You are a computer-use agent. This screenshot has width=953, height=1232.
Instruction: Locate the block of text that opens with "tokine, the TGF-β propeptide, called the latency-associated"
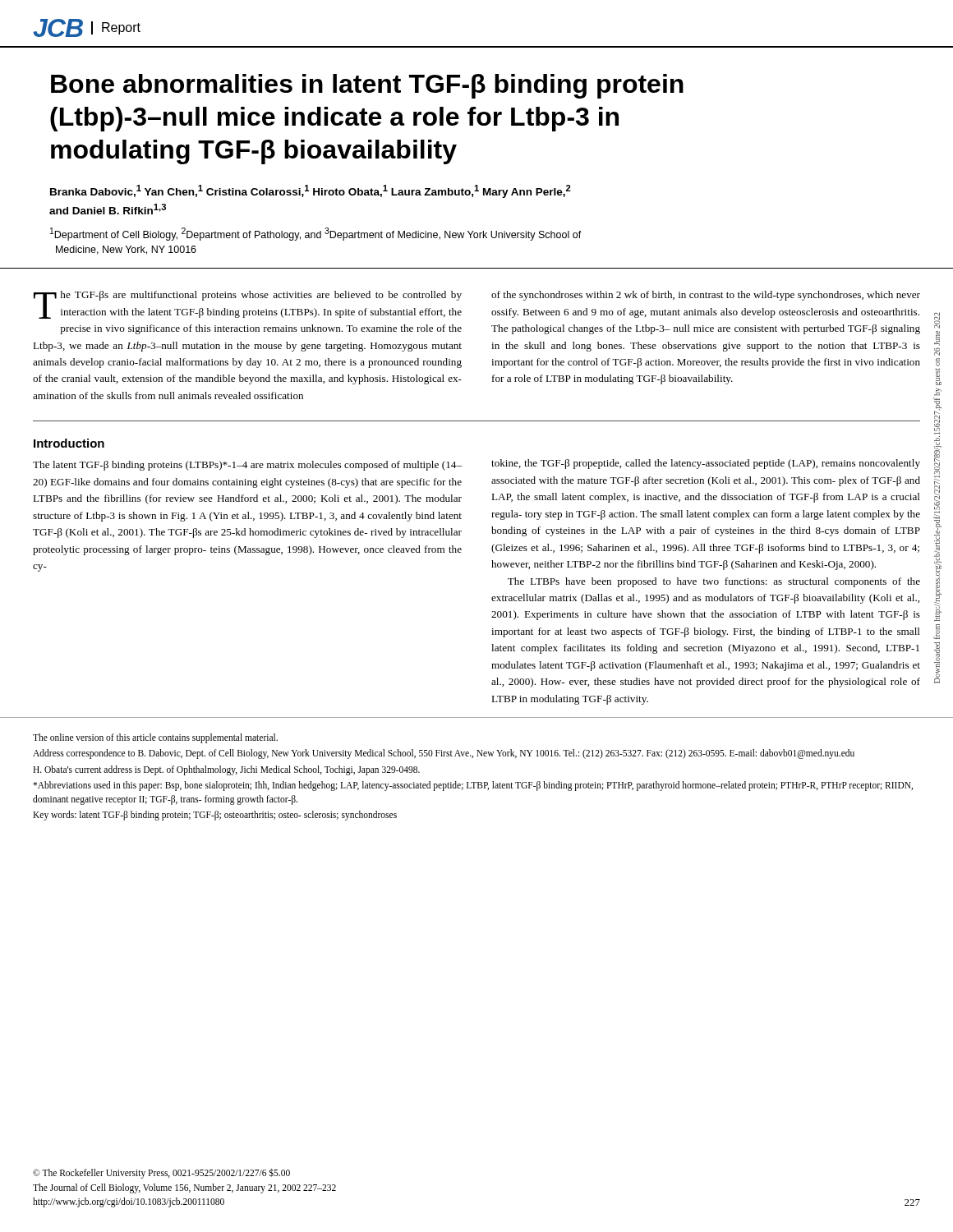click(706, 581)
